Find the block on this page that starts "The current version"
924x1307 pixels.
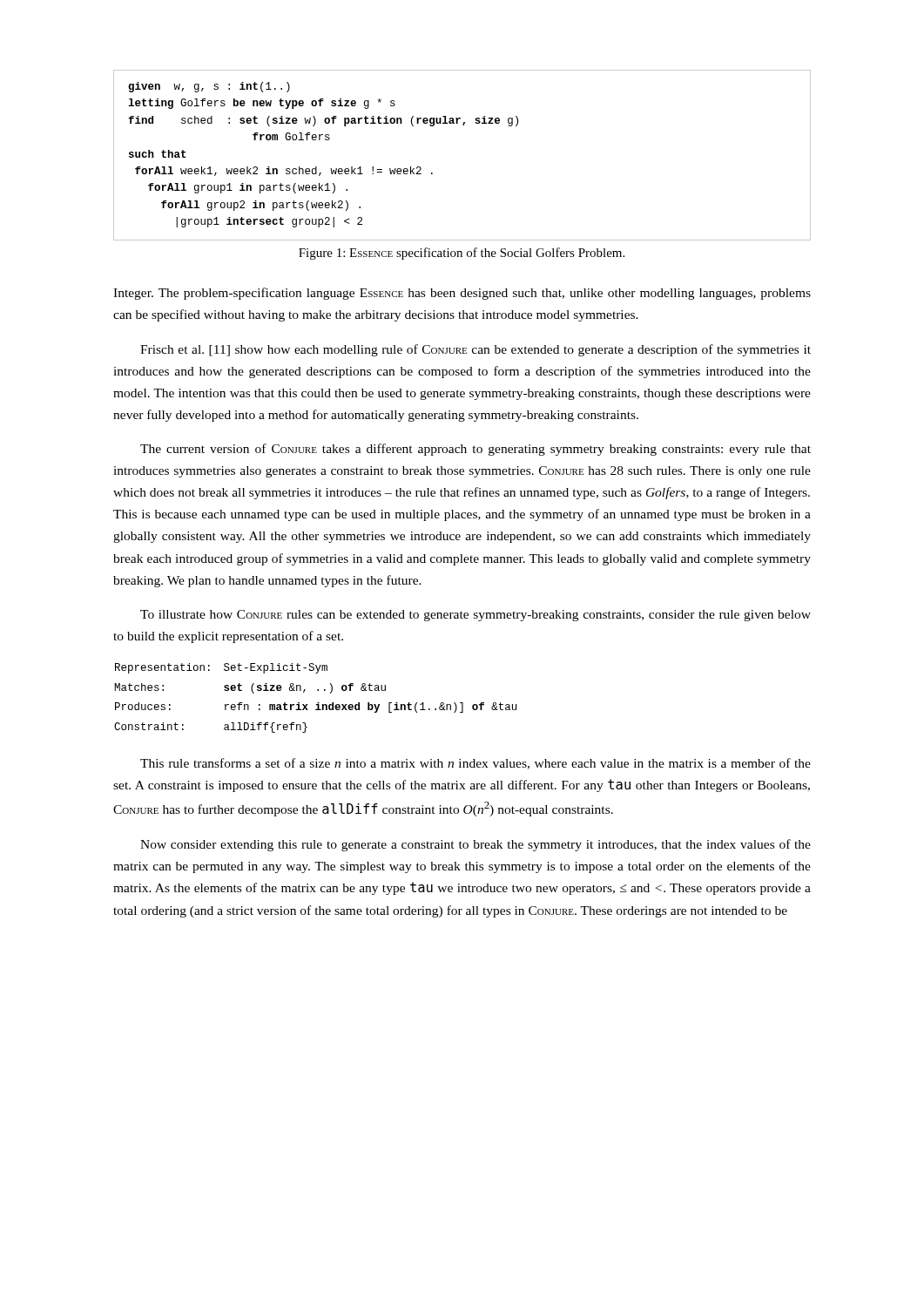[x=462, y=514]
